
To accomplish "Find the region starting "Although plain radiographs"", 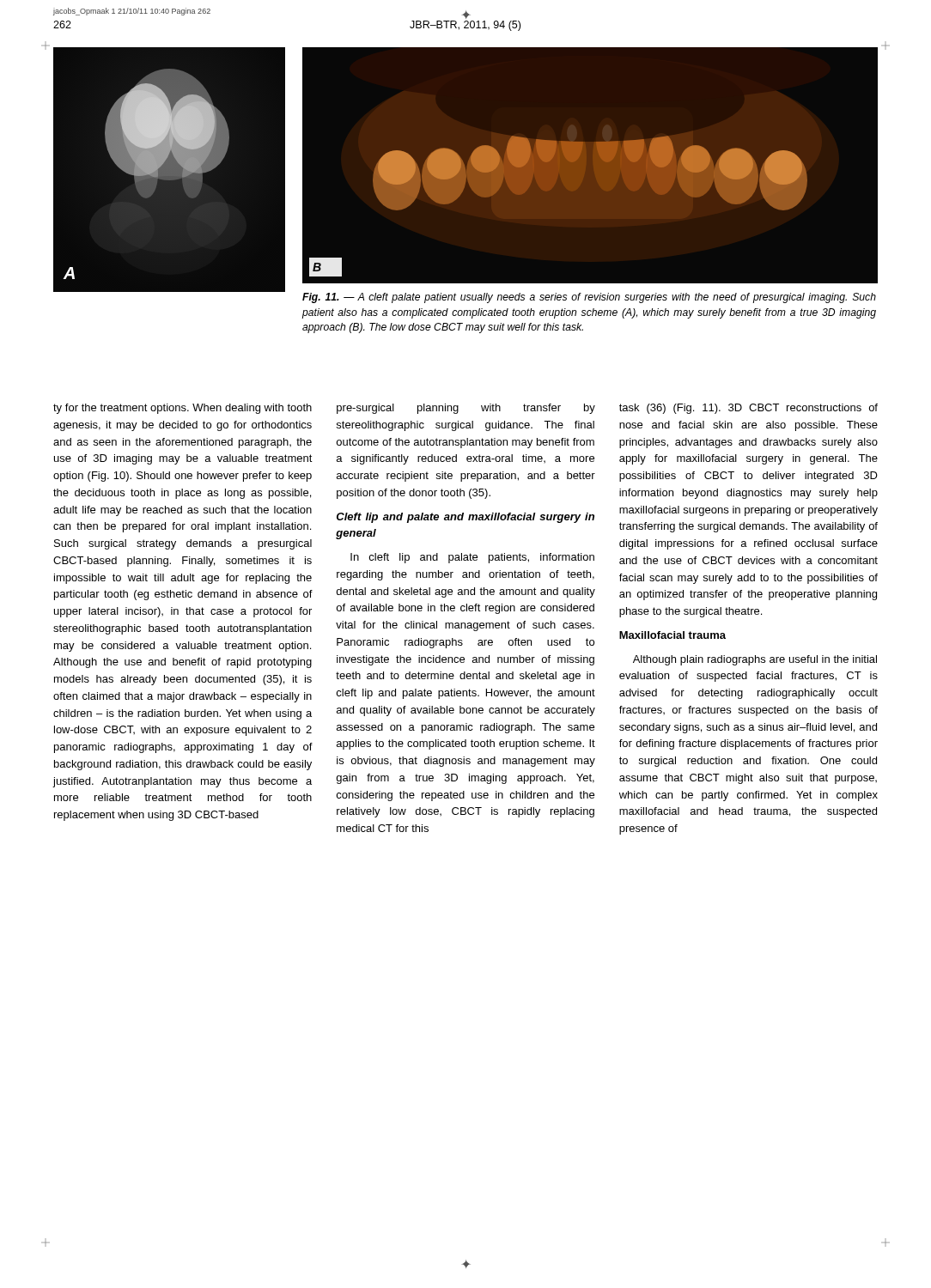I will (x=748, y=744).
